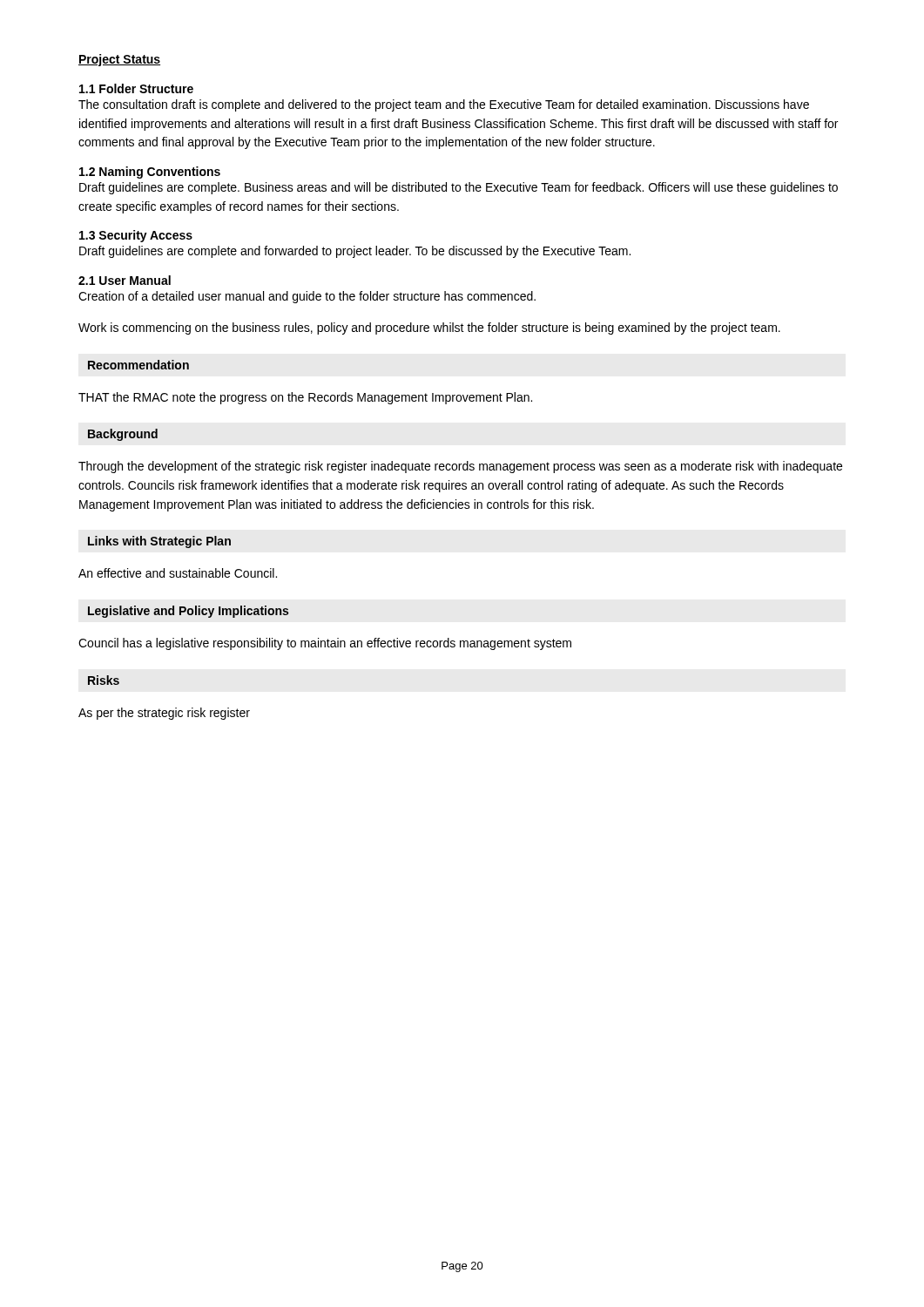This screenshot has width=924, height=1307.
Task: Select the passage starting "Legislative and Policy Implications"
Action: [188, 612]
